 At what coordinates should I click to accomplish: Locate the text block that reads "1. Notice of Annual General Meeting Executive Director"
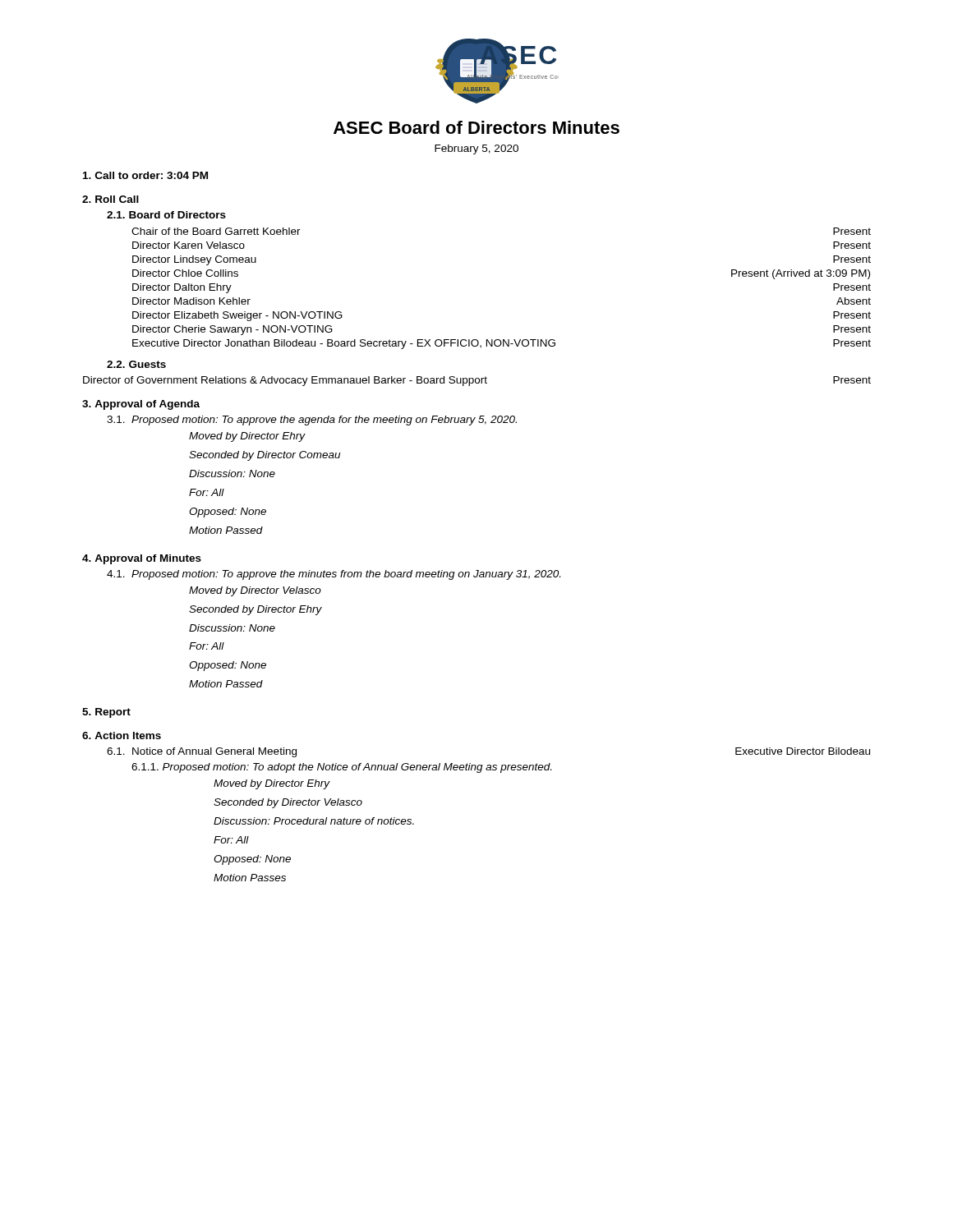[x=199, y=752]
